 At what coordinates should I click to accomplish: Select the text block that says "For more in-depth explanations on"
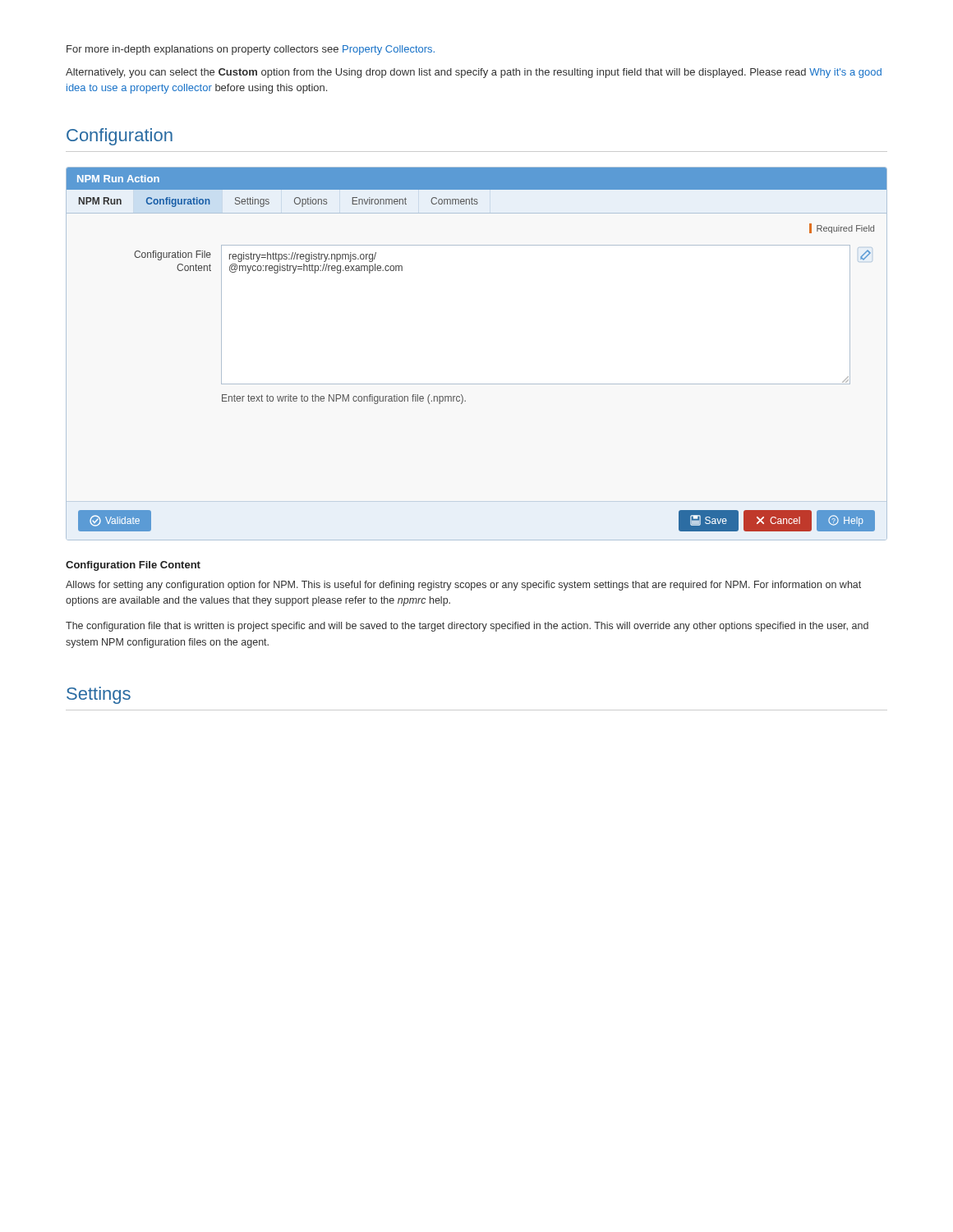pyautogui.click(x=251, y=49)
